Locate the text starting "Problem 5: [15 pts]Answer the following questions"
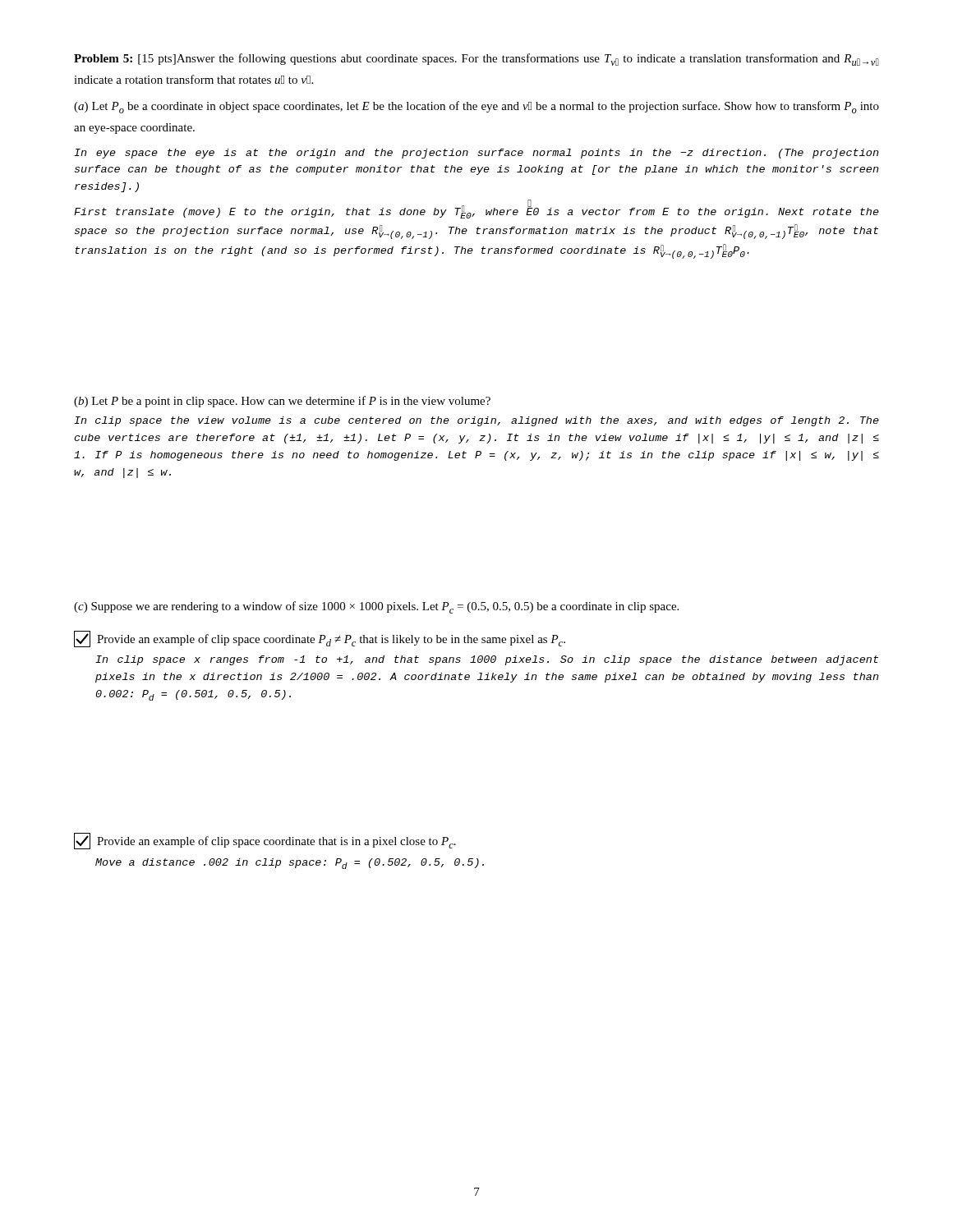The height and width of the screenshot is (1232, 953). pyautogui.click(x=476, y=69)
